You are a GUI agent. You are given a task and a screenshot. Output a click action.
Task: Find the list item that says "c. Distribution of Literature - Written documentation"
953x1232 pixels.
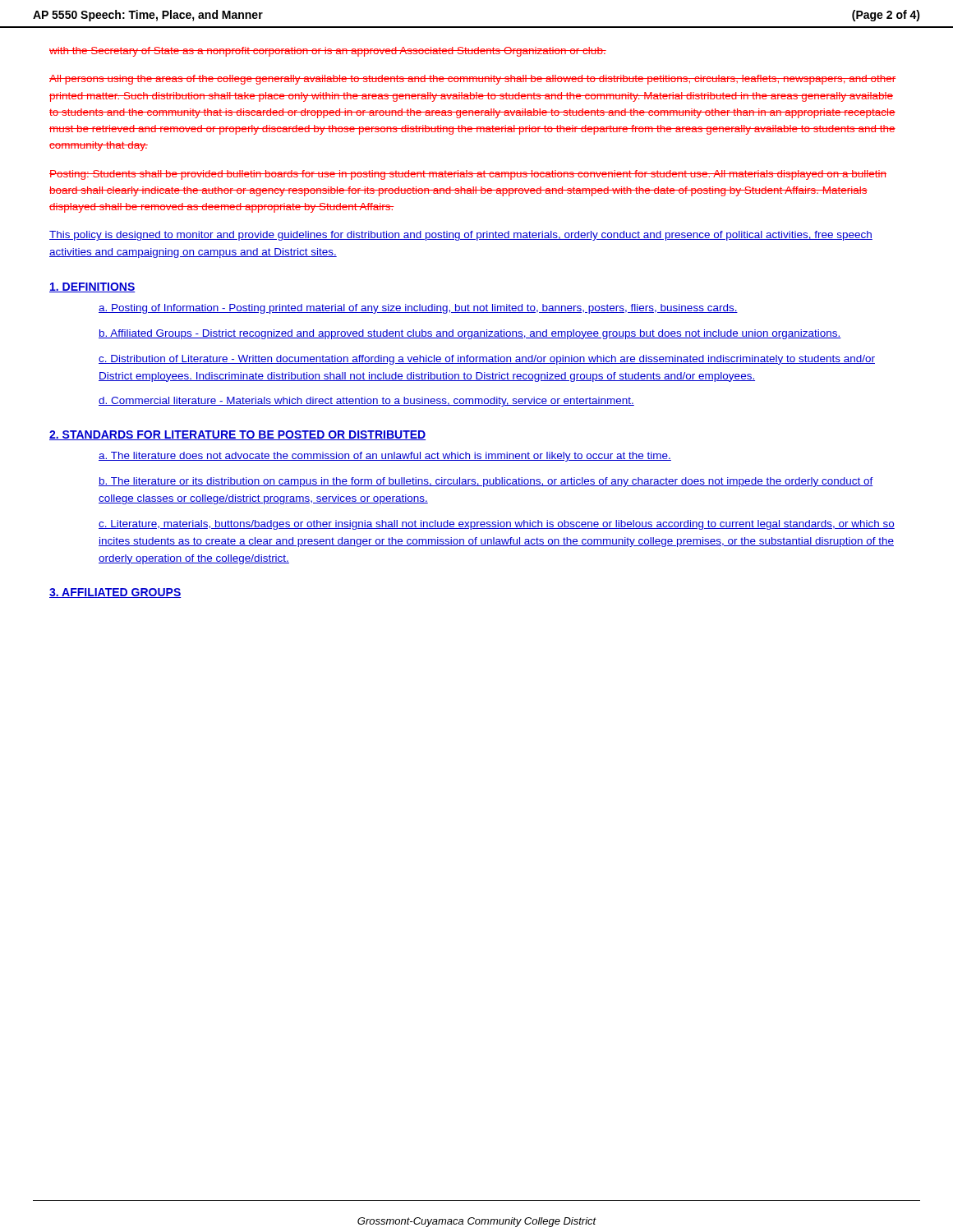click(x=487, y=367)
